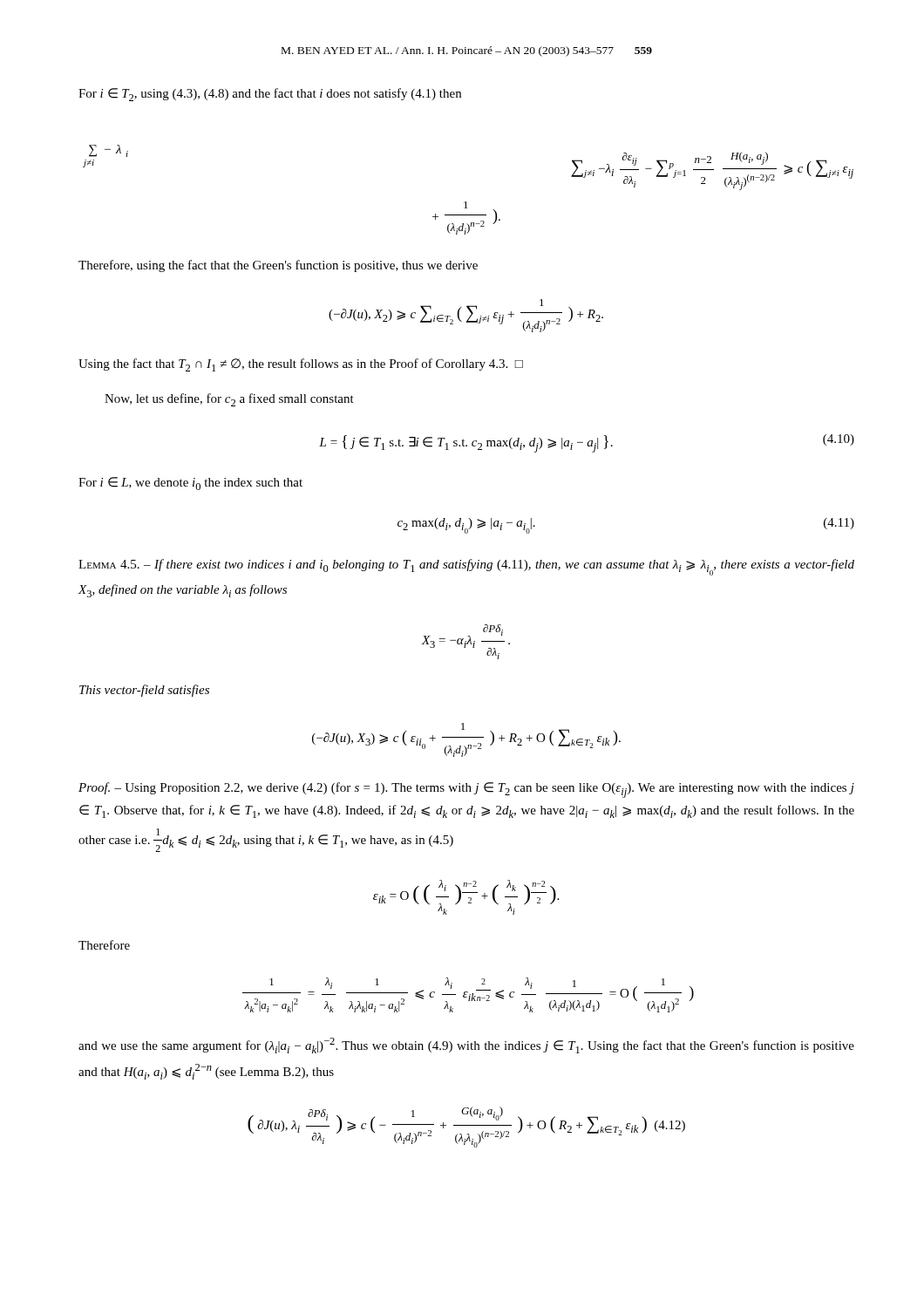Navigate to the region starting "and we use the same"
The width and height of the screenshot is (924, 1308).
click(466, 1059)
